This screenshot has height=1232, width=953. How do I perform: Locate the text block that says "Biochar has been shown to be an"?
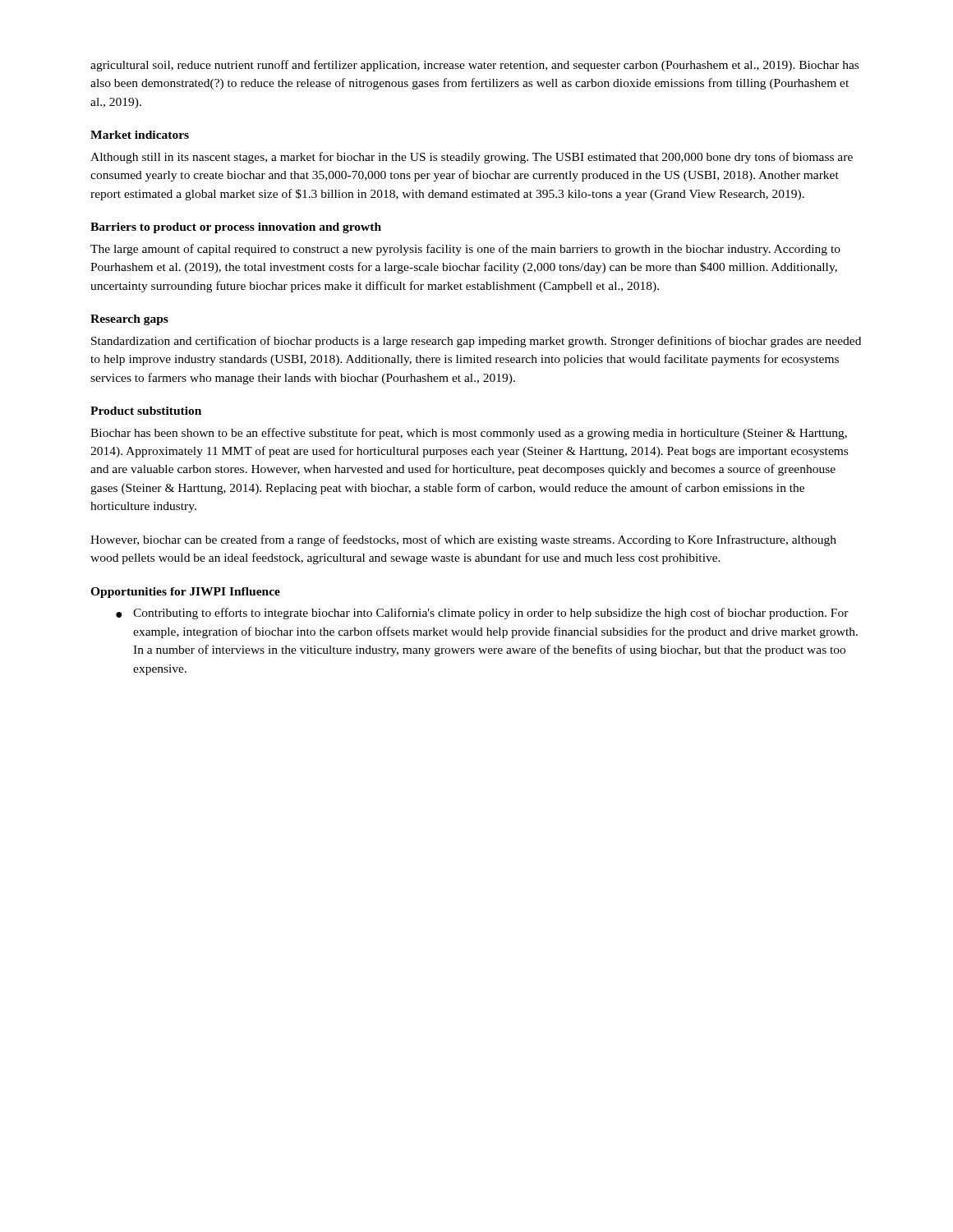469,469
